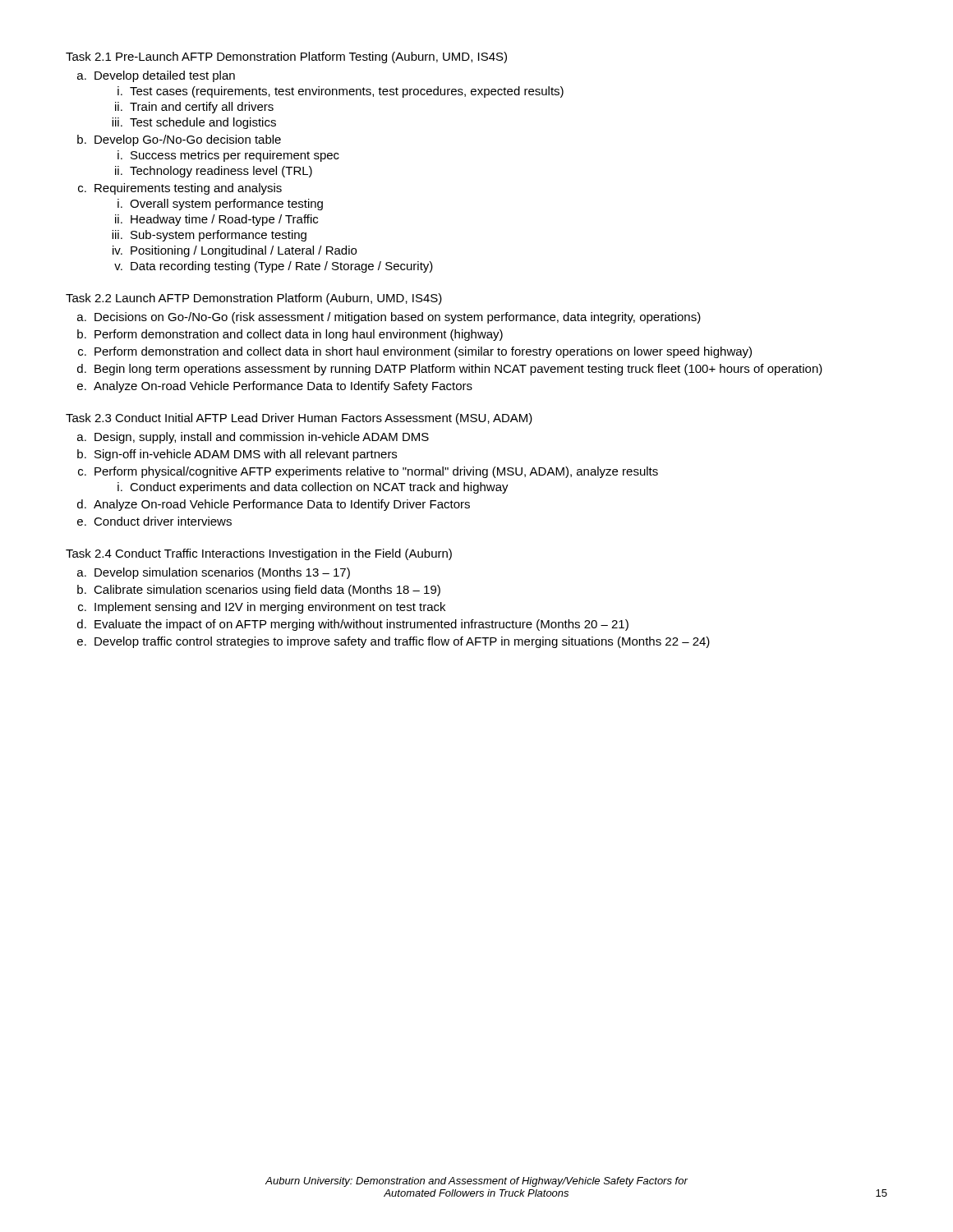This screenshot has width=953, height=1232.
Task: Find the element starting "Develop simulation scenarios (Months 13 –"
Action: (x=222, y=572)
